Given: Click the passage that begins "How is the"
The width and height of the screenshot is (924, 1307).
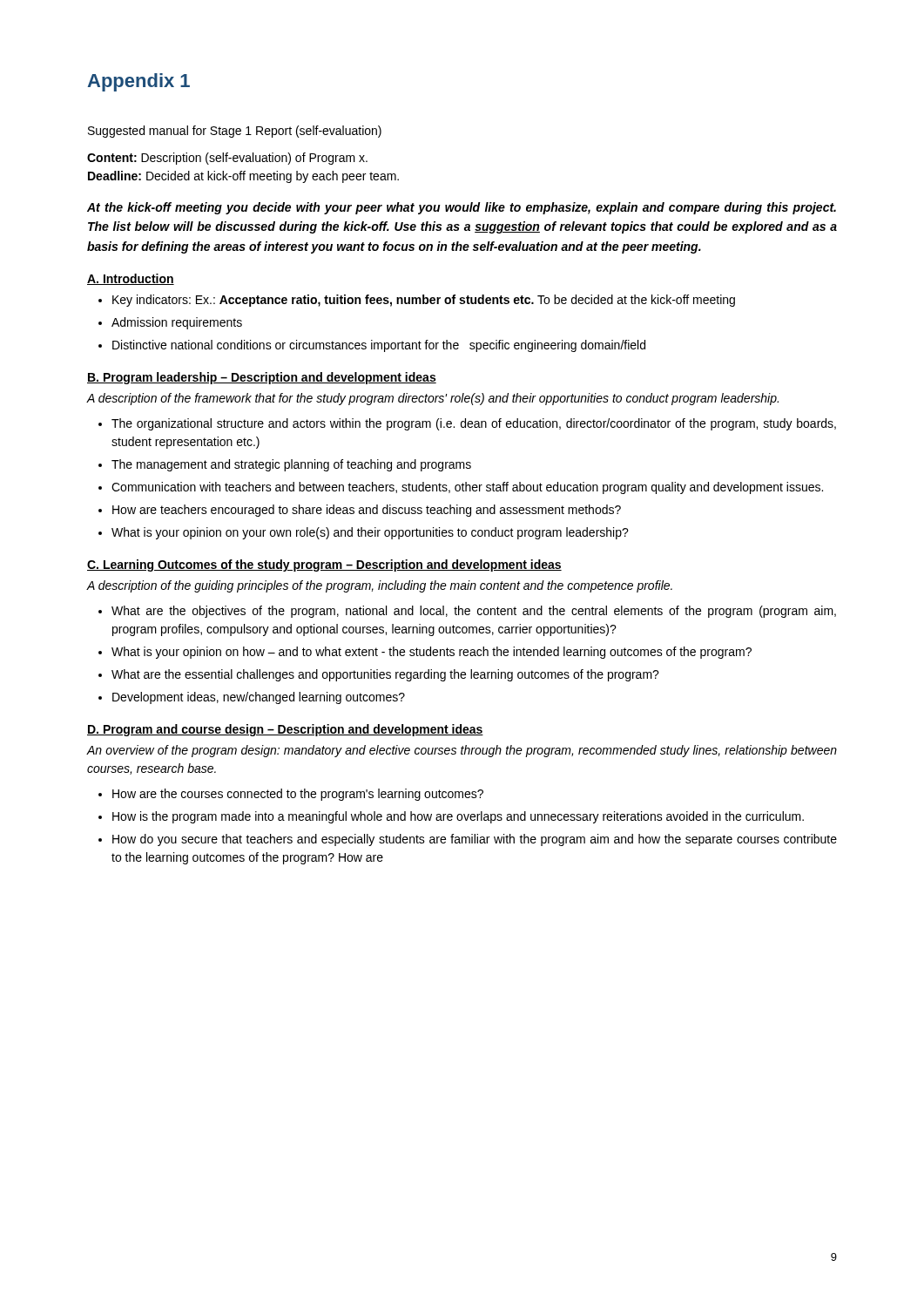Looking at the screenshot, I should click(458, 817).
